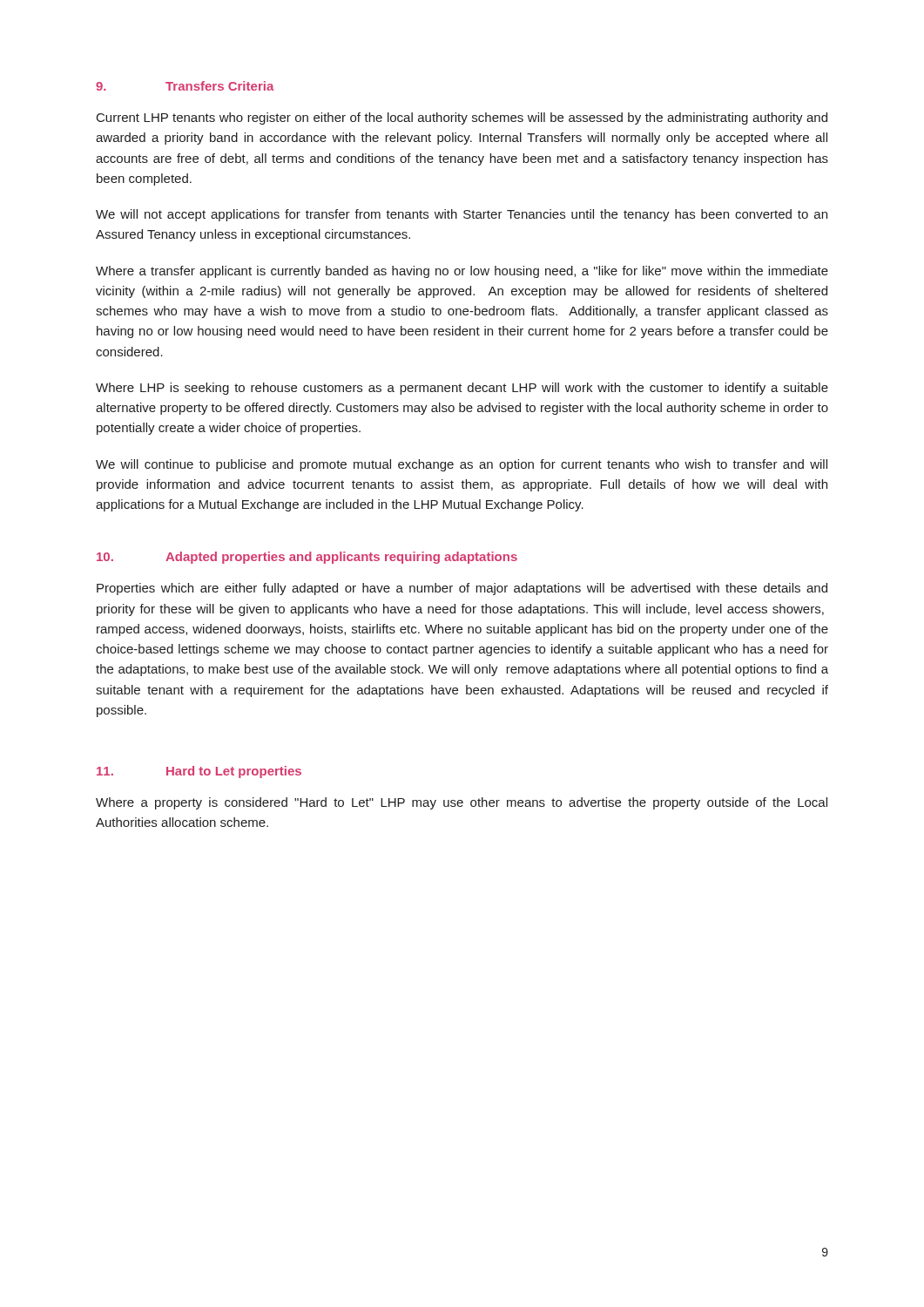Click the passage that begins "Current LHP tenants who register on"
The image size is (924, 1307).
pyautogui.click(x=462, y=148)
